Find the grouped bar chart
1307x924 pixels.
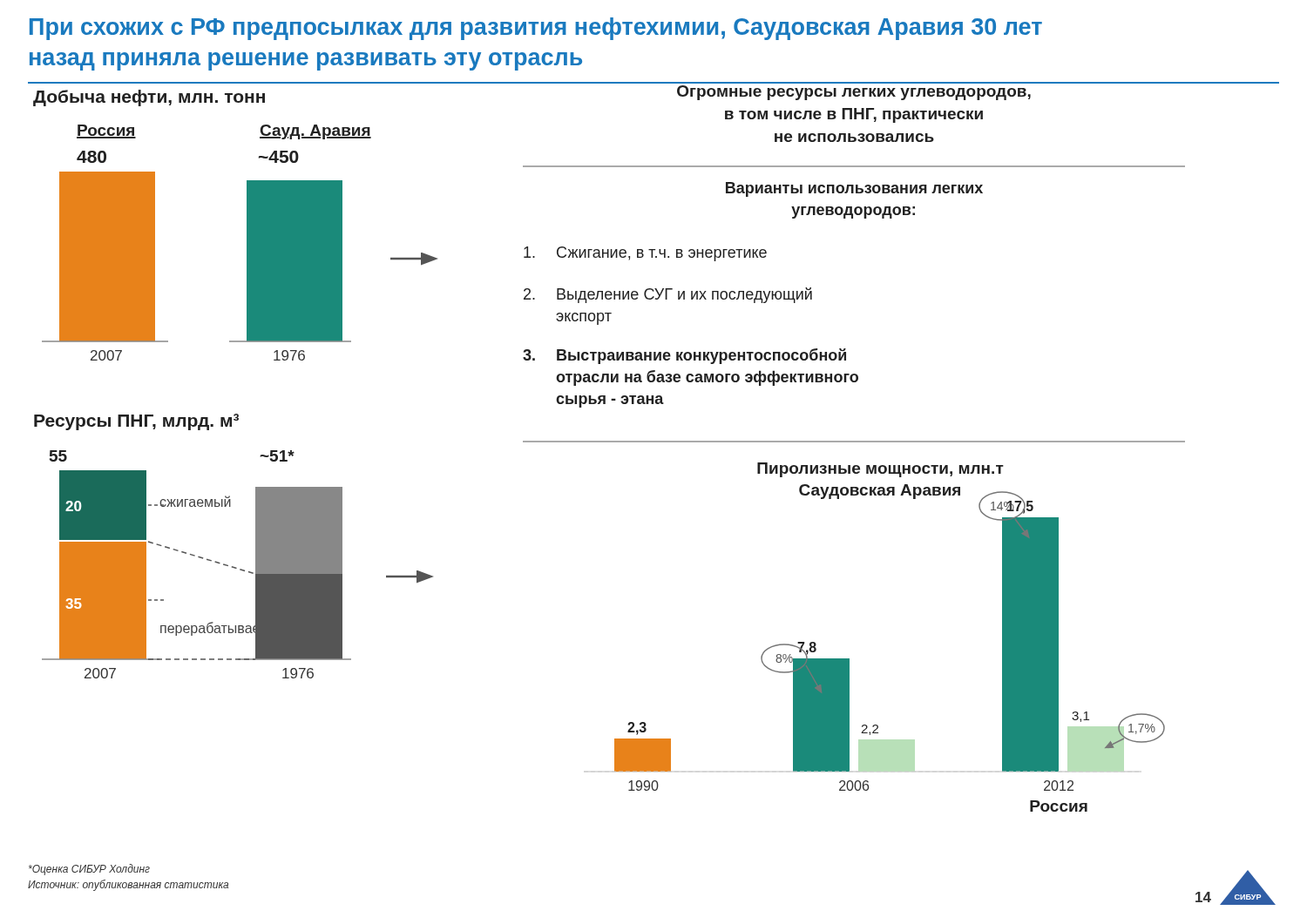pyautogui.click(x=897, y=658)
